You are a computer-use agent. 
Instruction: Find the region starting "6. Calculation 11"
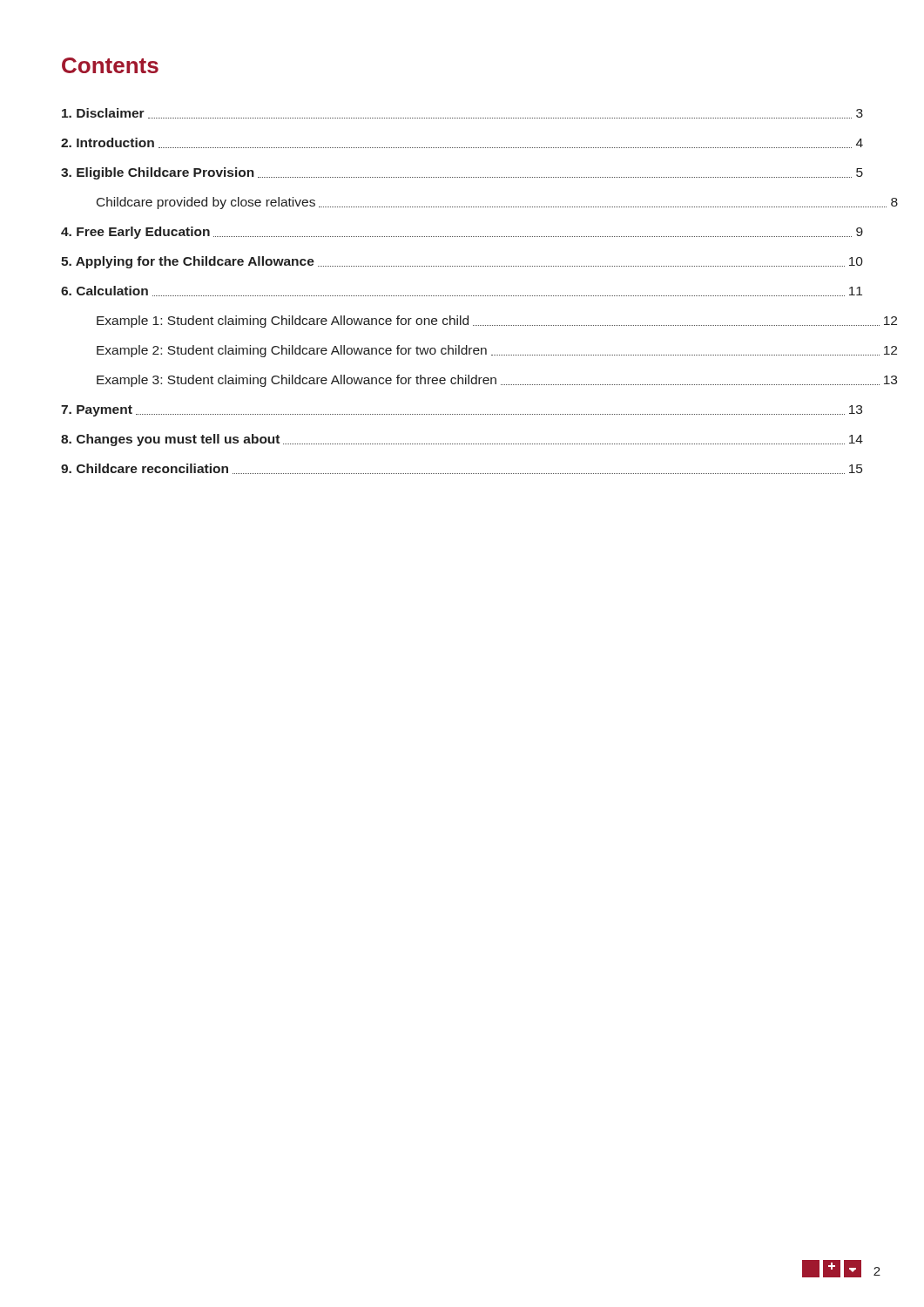click(x=462, y=291)
